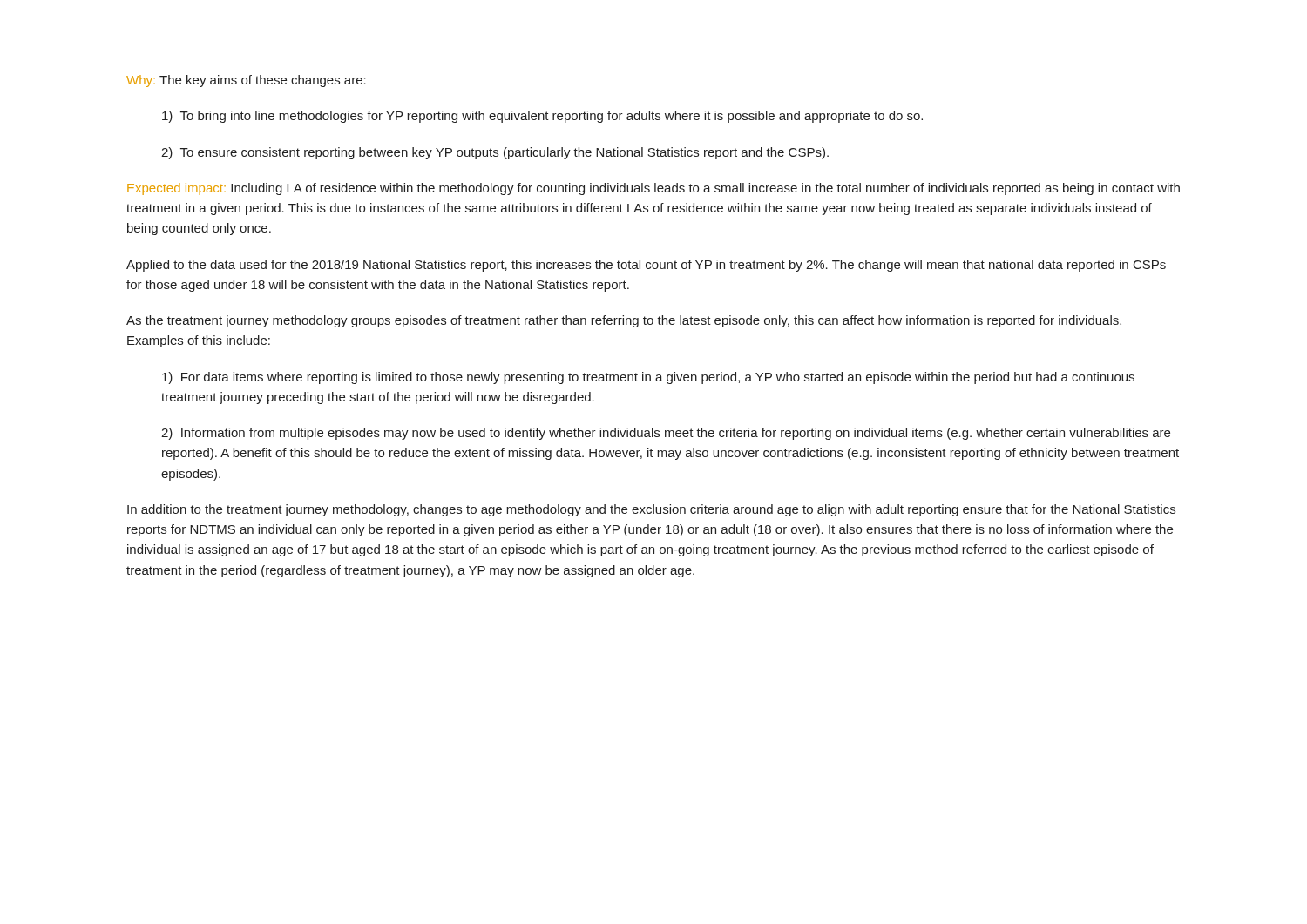This screenshot has width=1307, height=924.
Task: Locate the block of text that opens with "1) To bring into line"
Action: [x=543, y=116]
